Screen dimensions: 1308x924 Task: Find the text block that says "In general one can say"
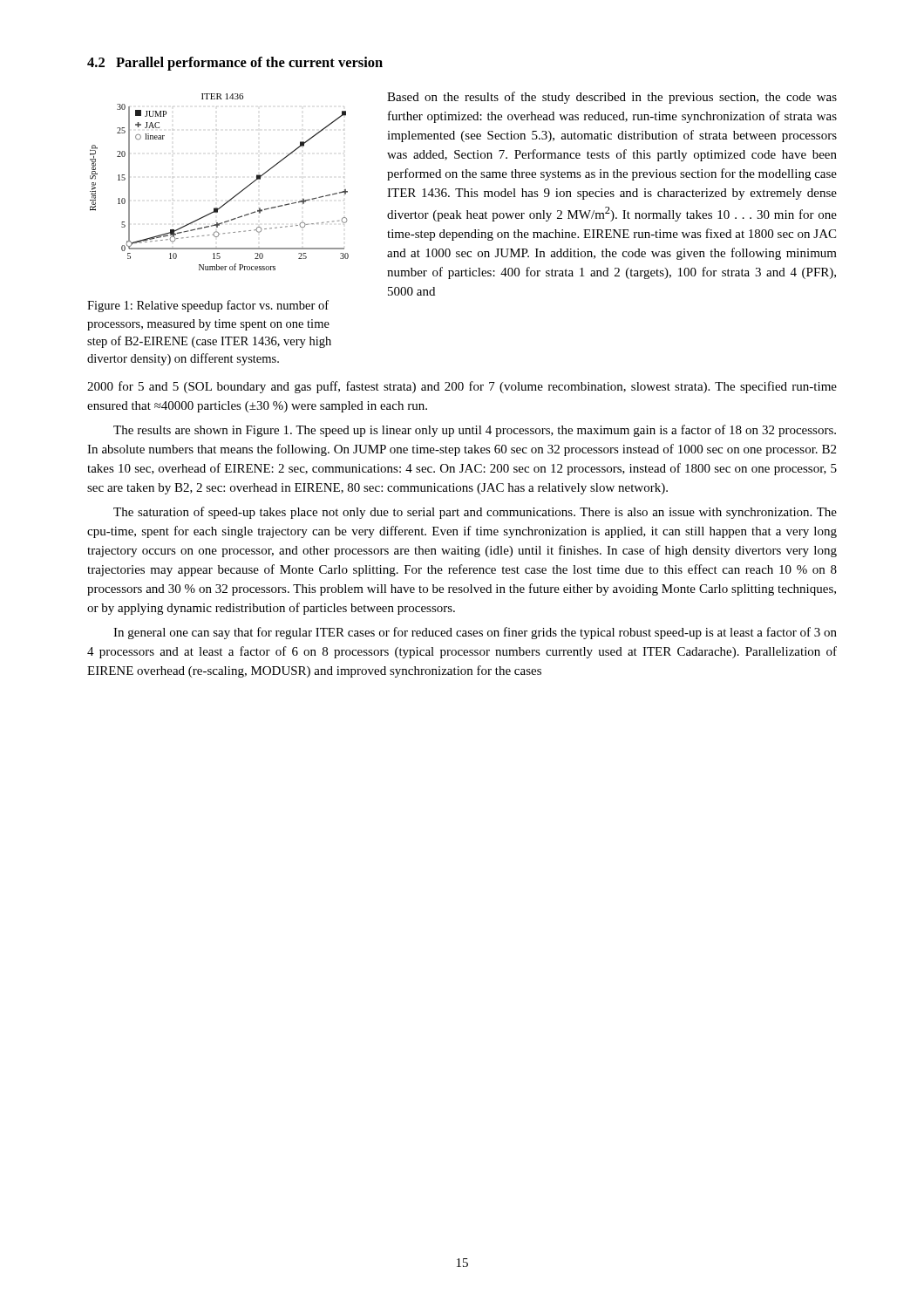tap(462, 652)
